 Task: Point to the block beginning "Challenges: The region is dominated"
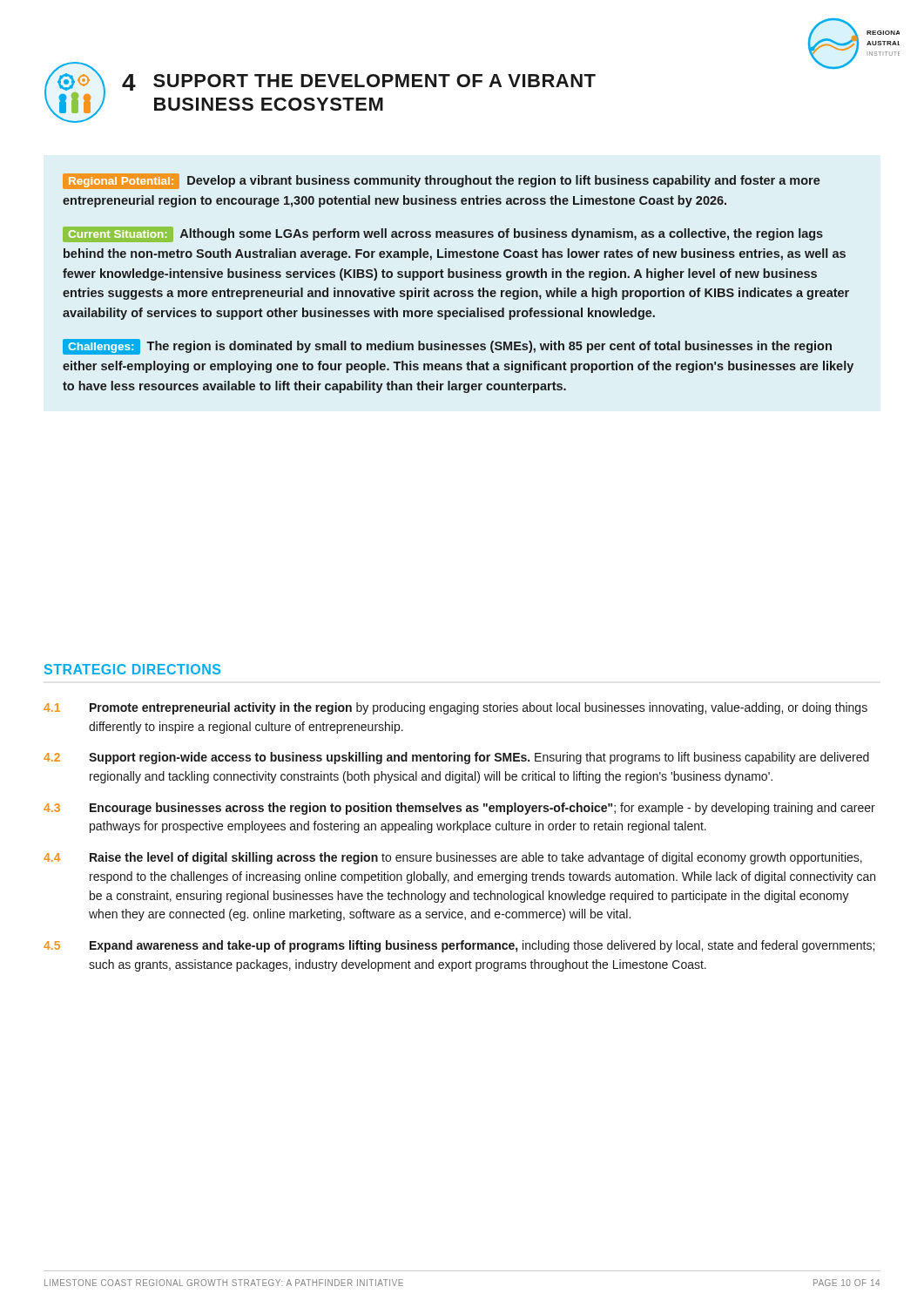[458, 366]
